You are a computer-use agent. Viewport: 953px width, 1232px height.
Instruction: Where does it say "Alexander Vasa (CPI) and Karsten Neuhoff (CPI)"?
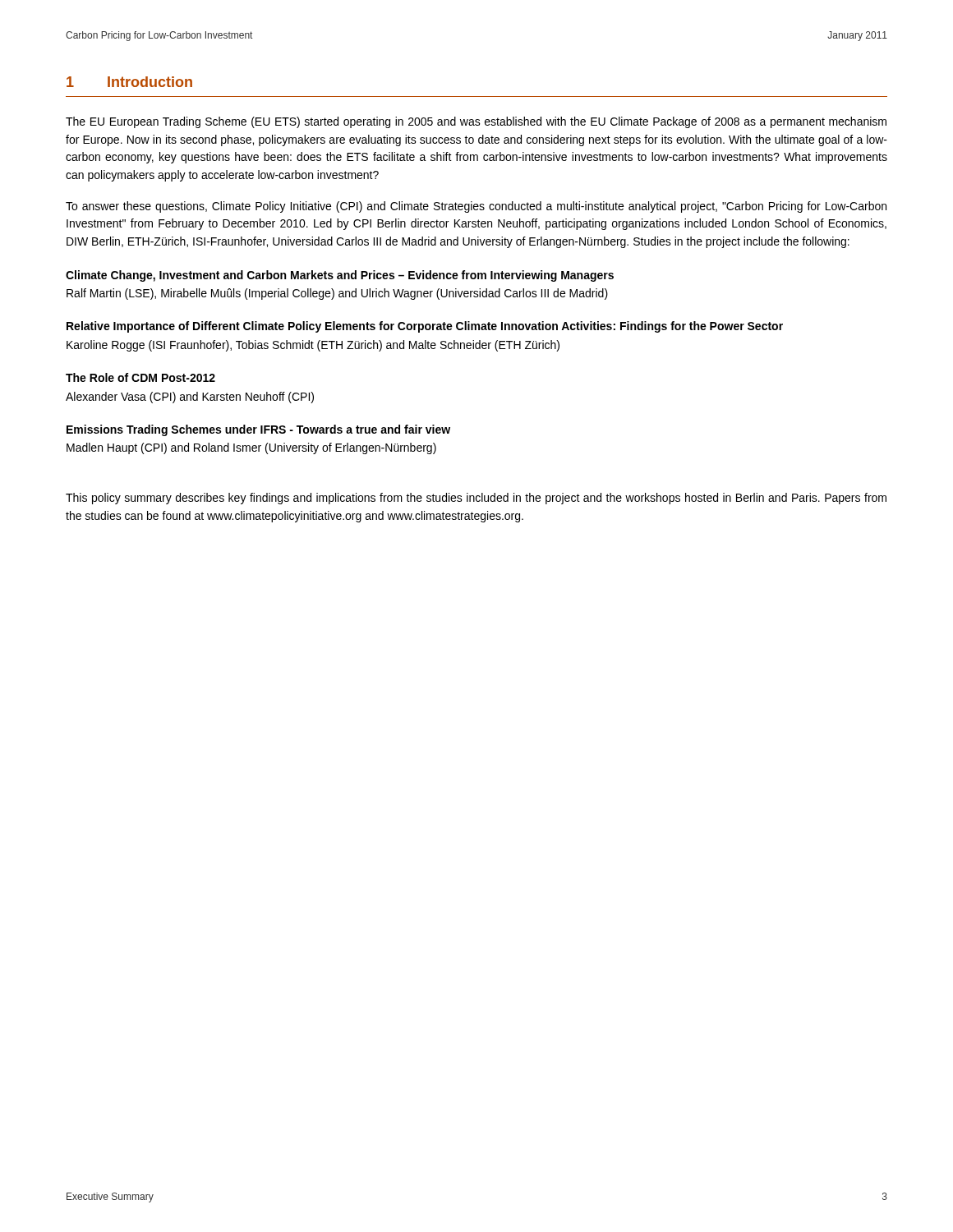coord(190,396)
